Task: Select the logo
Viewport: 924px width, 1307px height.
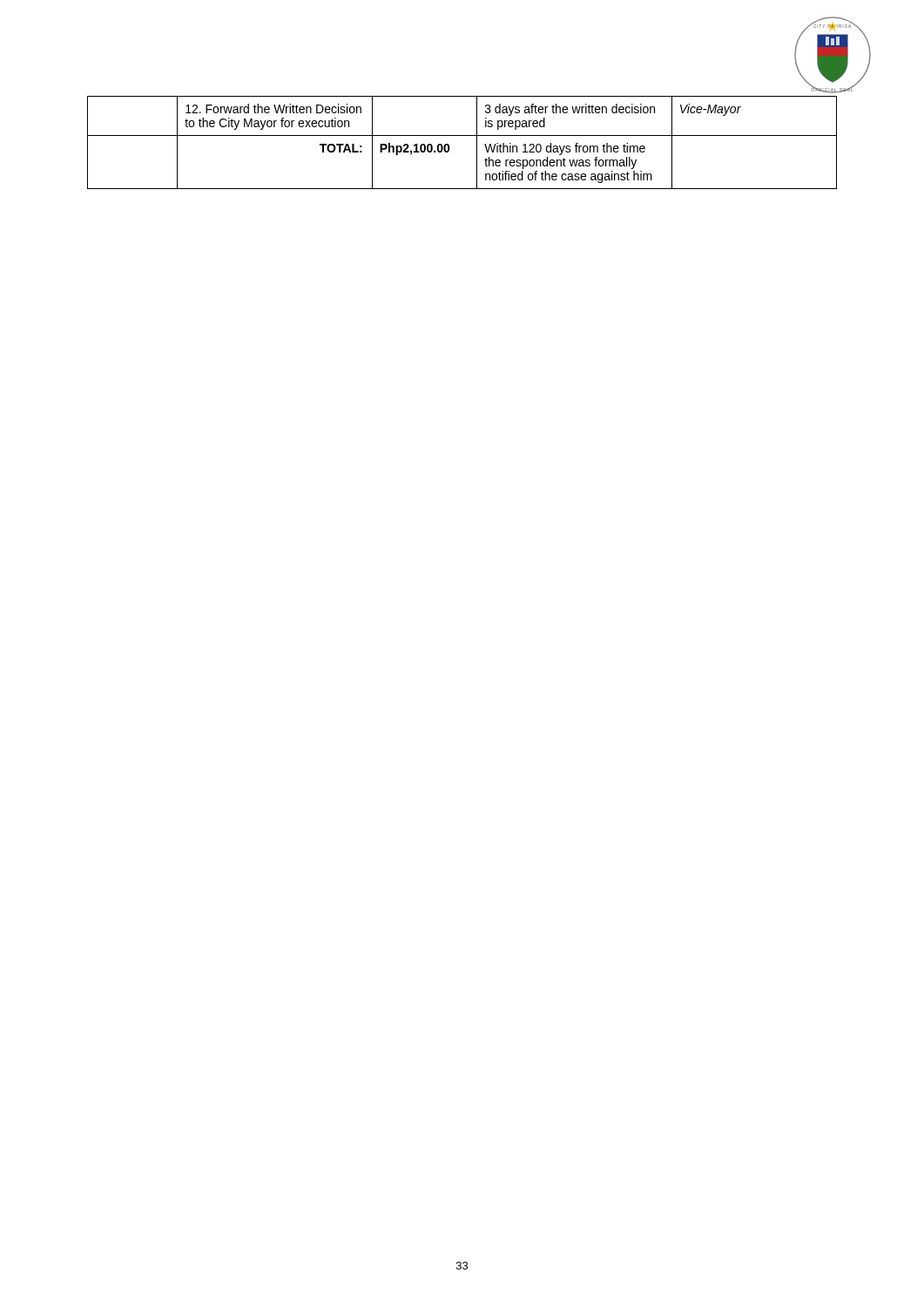Action: (x=833, y=55)
